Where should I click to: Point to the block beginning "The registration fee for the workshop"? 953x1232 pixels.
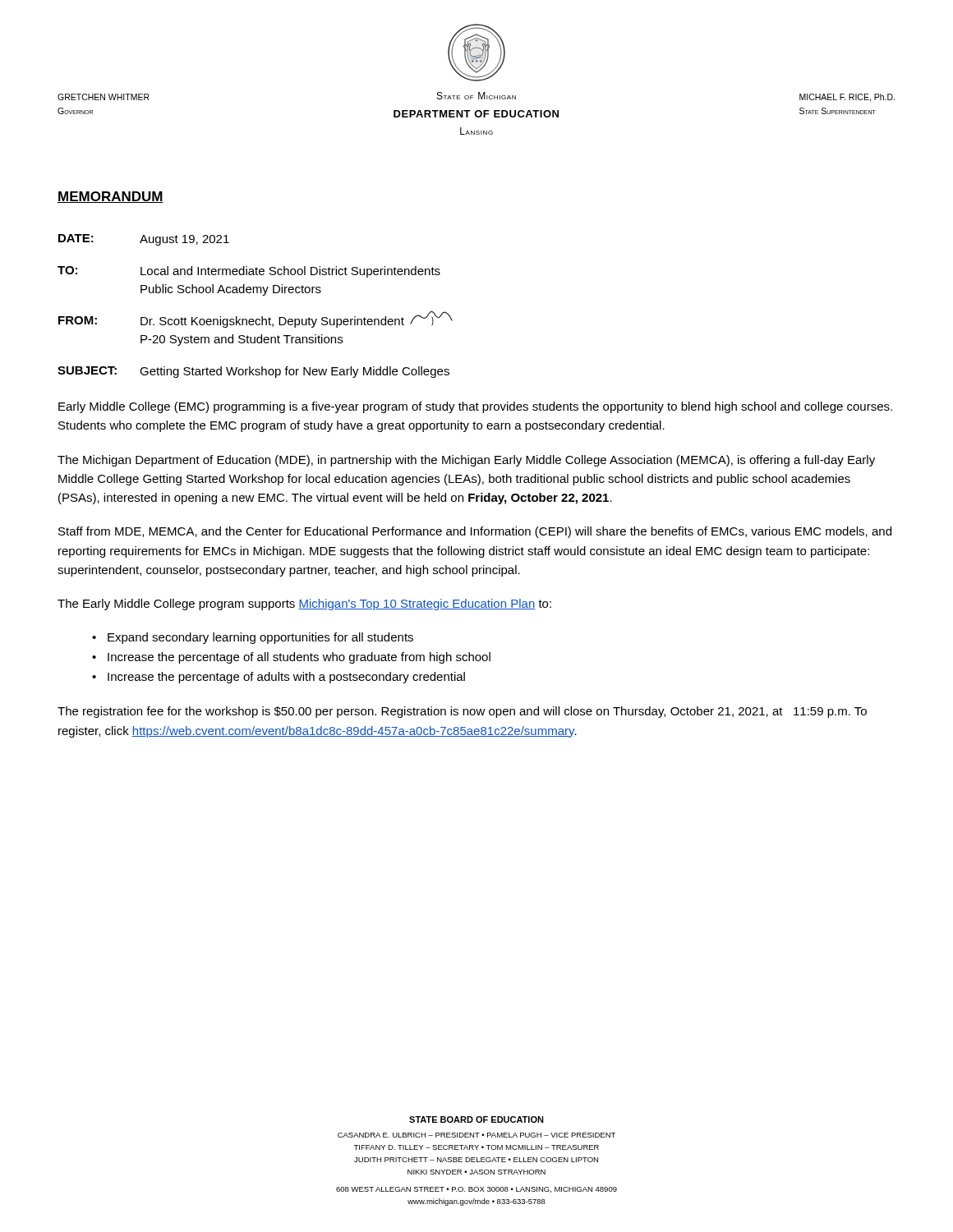(x=462, y=721)
